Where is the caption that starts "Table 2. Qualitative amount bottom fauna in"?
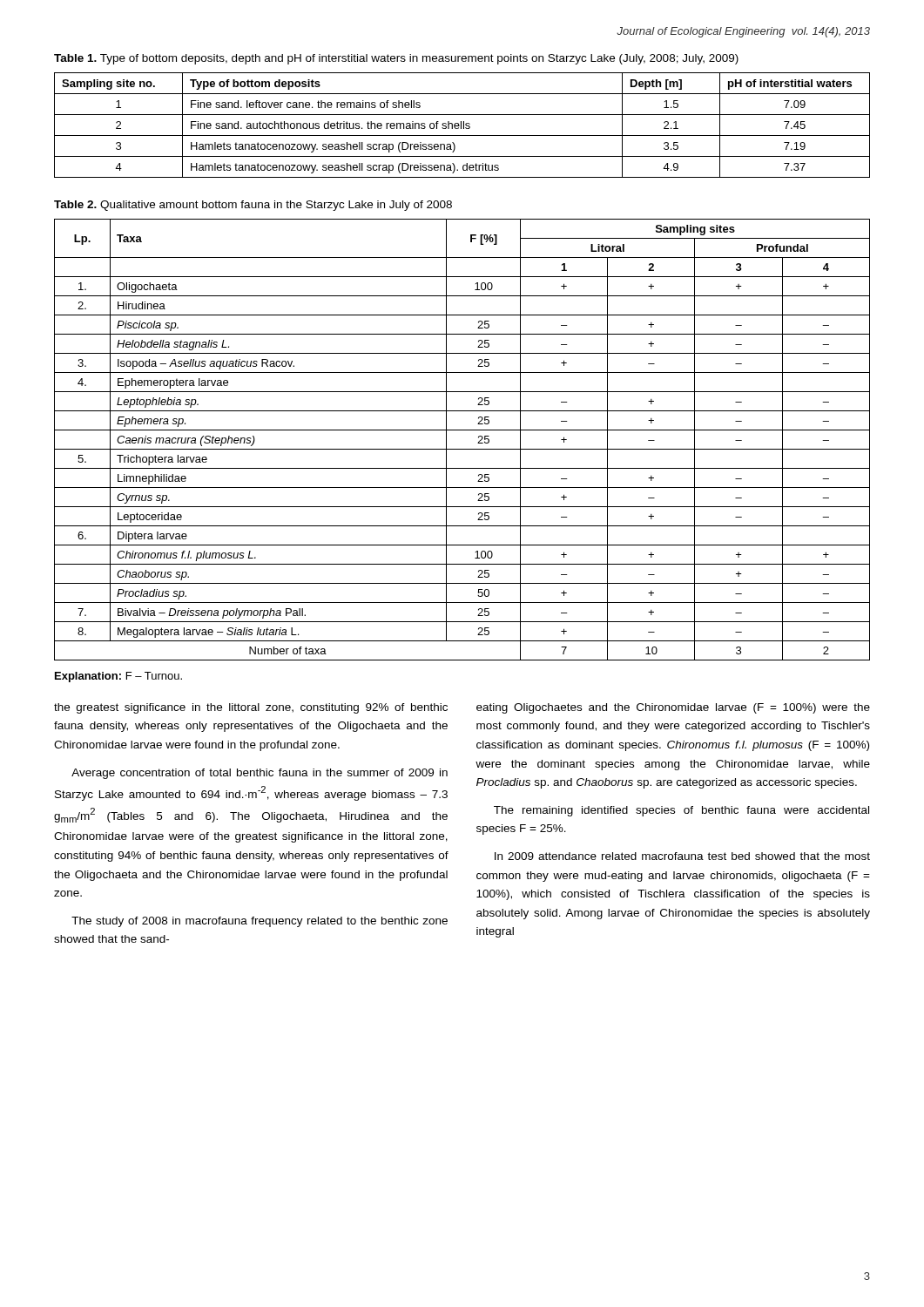The image size is (924, 1307). 253,204
